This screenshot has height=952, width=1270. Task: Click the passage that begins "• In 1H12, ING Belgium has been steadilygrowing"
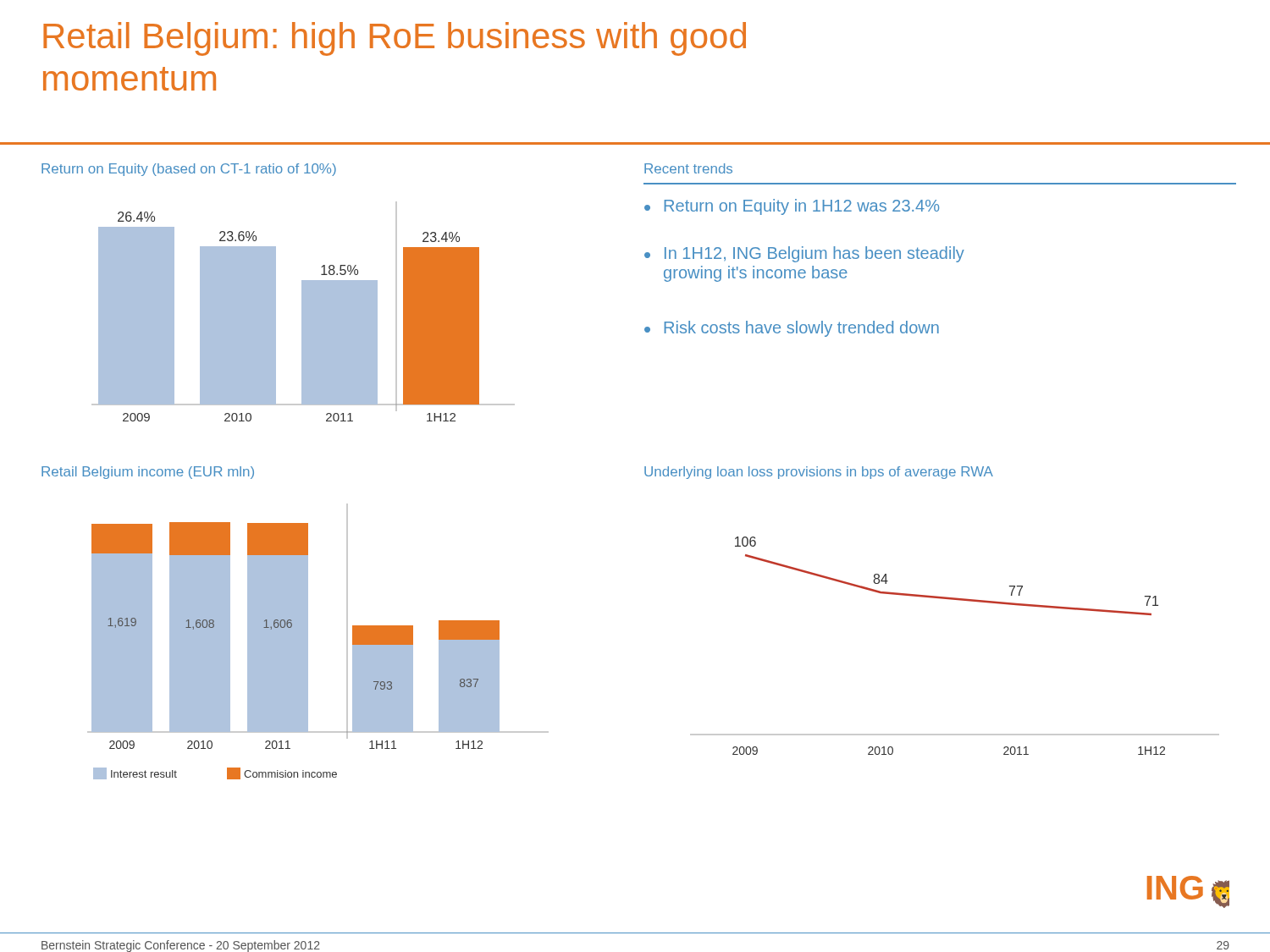(x=804, y=263)
